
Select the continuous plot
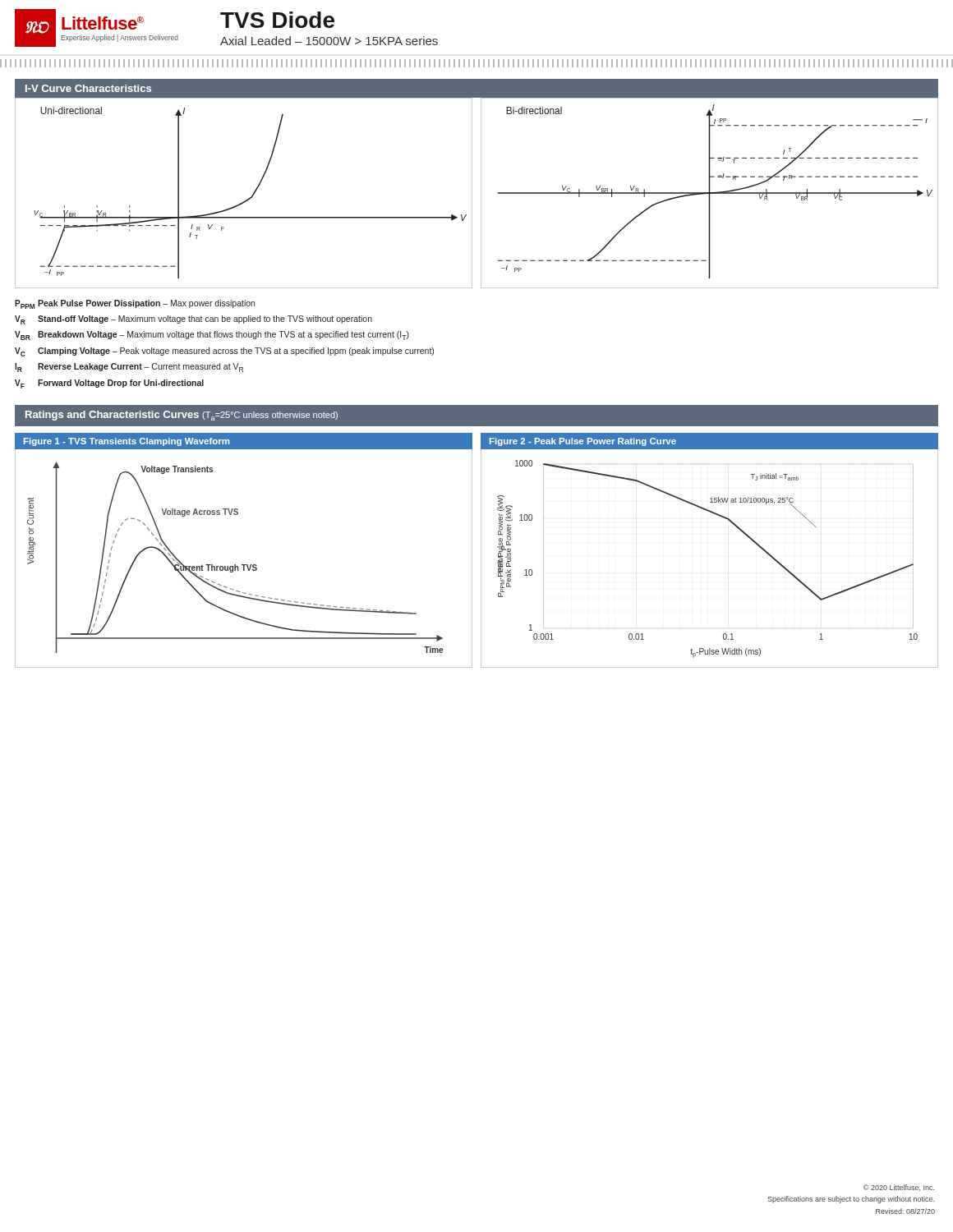coord(709,547)
